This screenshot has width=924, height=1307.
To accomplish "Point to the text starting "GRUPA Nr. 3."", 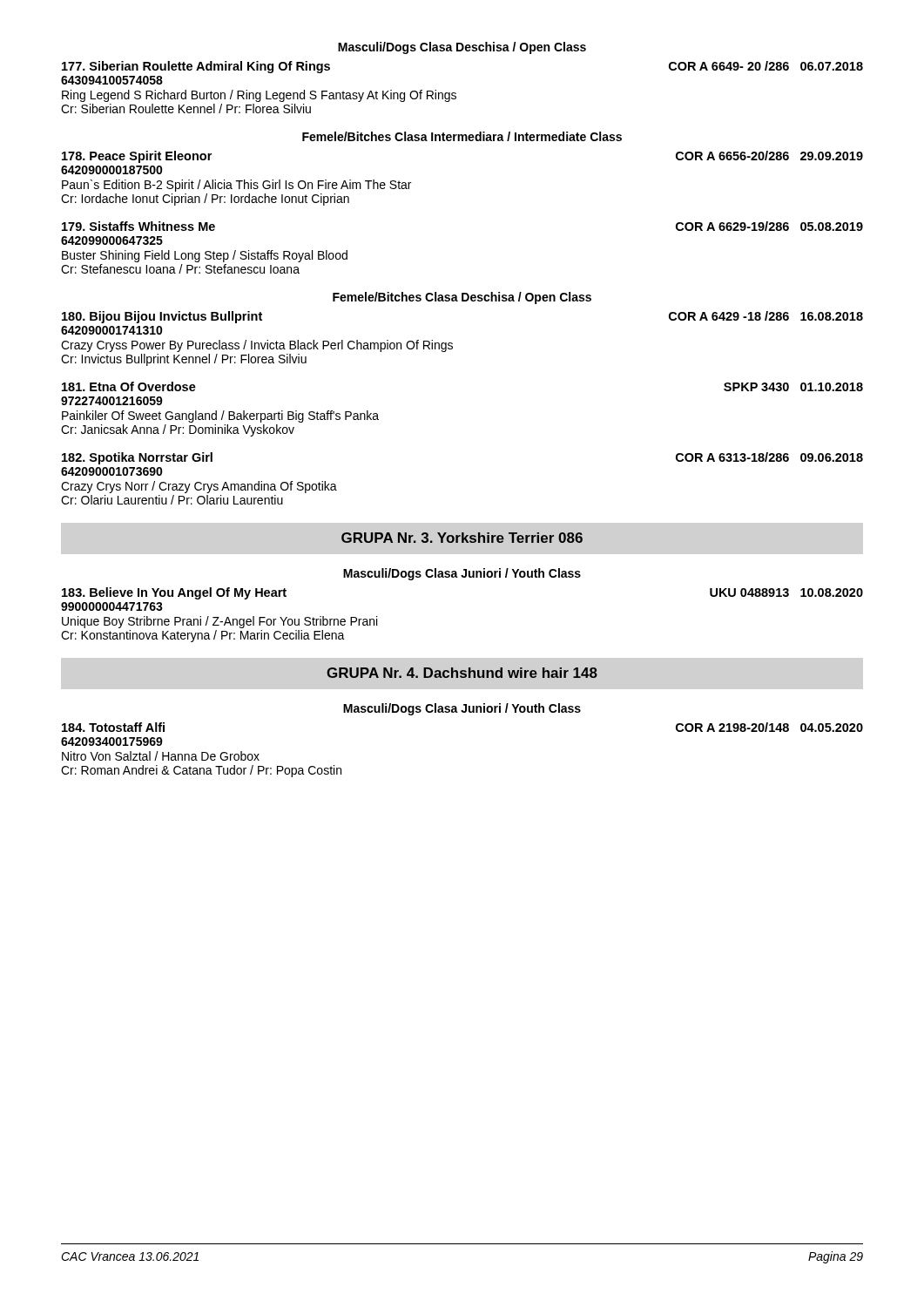I will pyautogui.click(x=462, y=538).
